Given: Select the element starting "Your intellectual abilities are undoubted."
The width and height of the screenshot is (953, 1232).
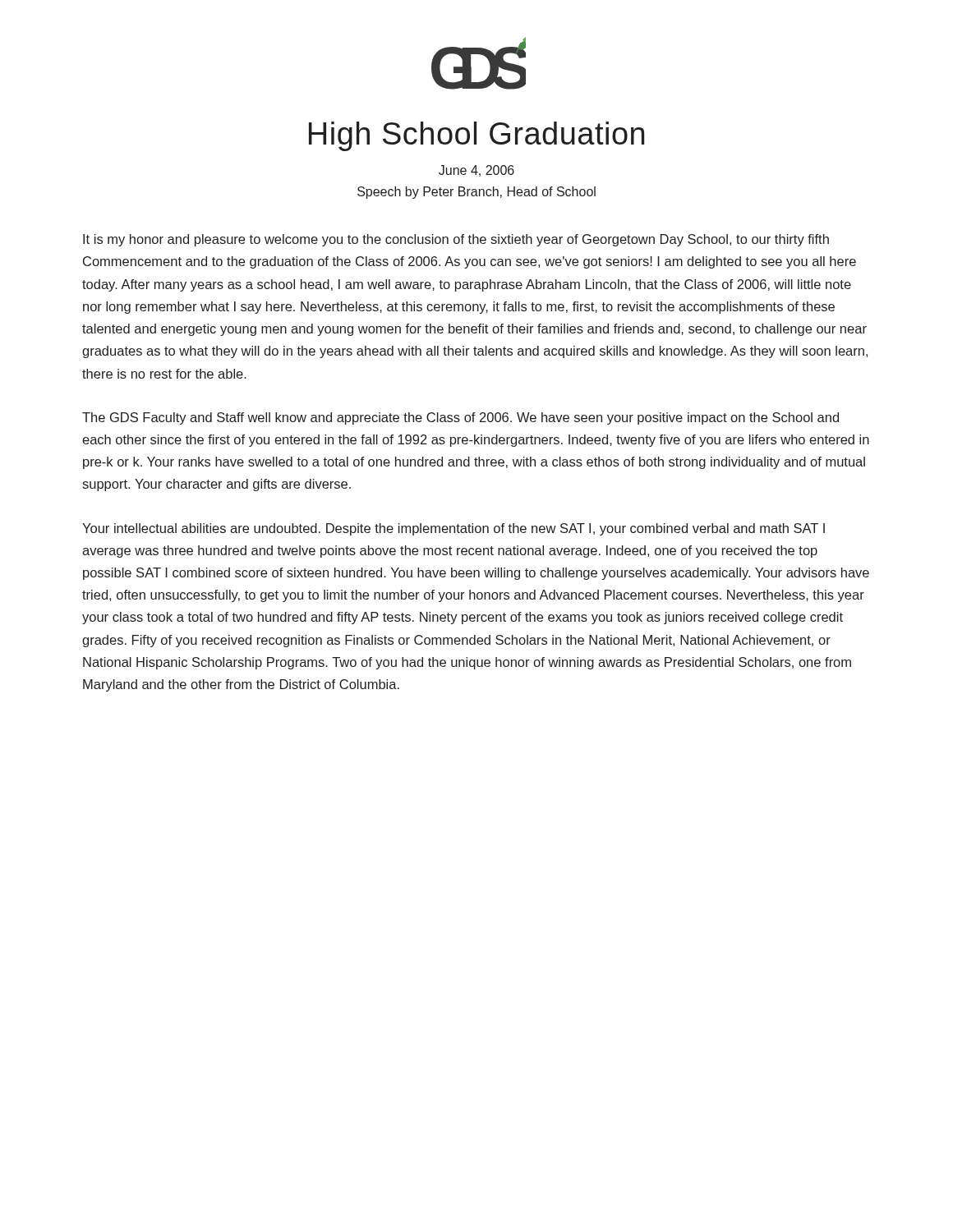Looking at the screenshot, I should point(476,606).
